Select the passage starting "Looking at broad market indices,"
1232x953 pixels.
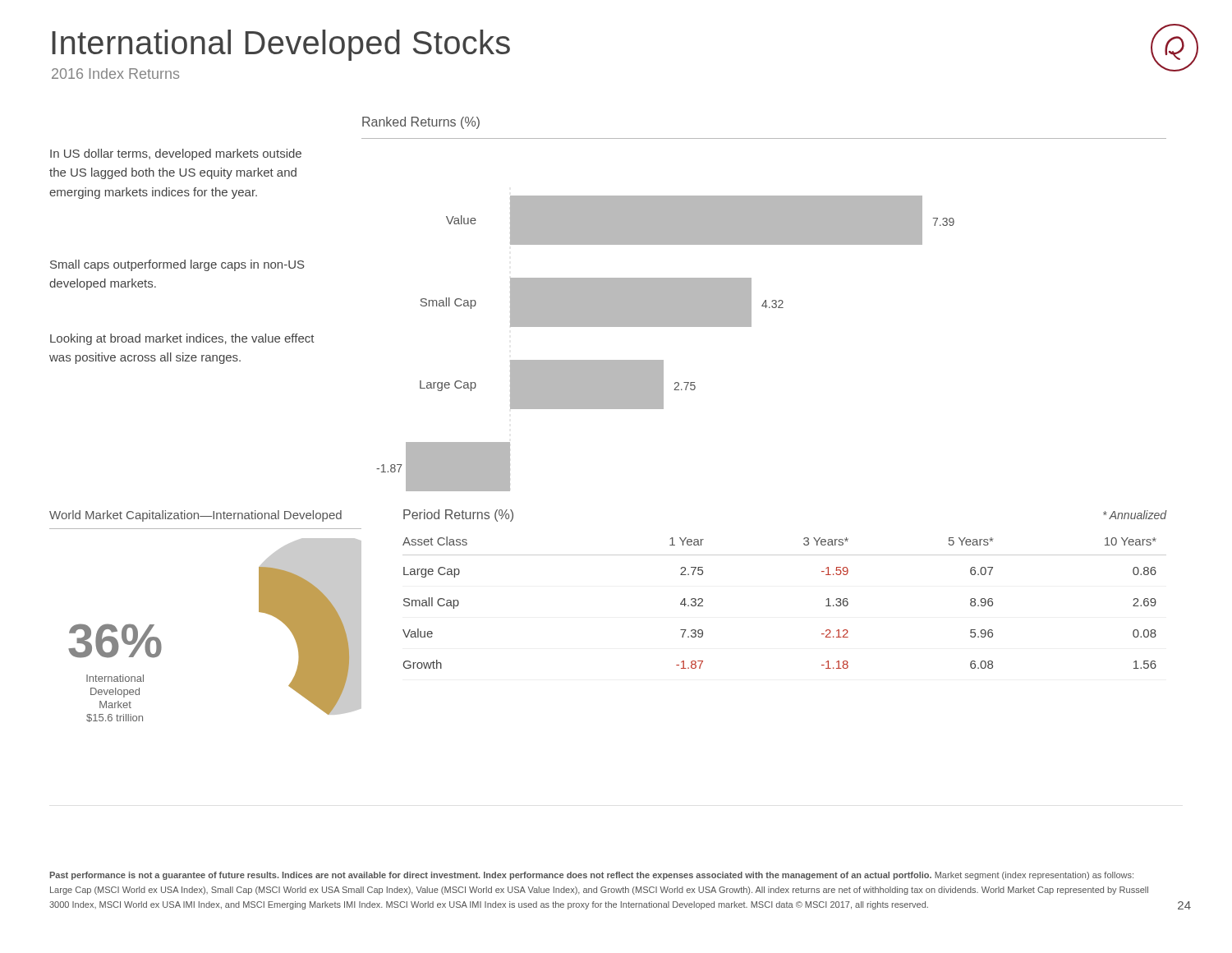pyautogui.click(x=182, y=348)
